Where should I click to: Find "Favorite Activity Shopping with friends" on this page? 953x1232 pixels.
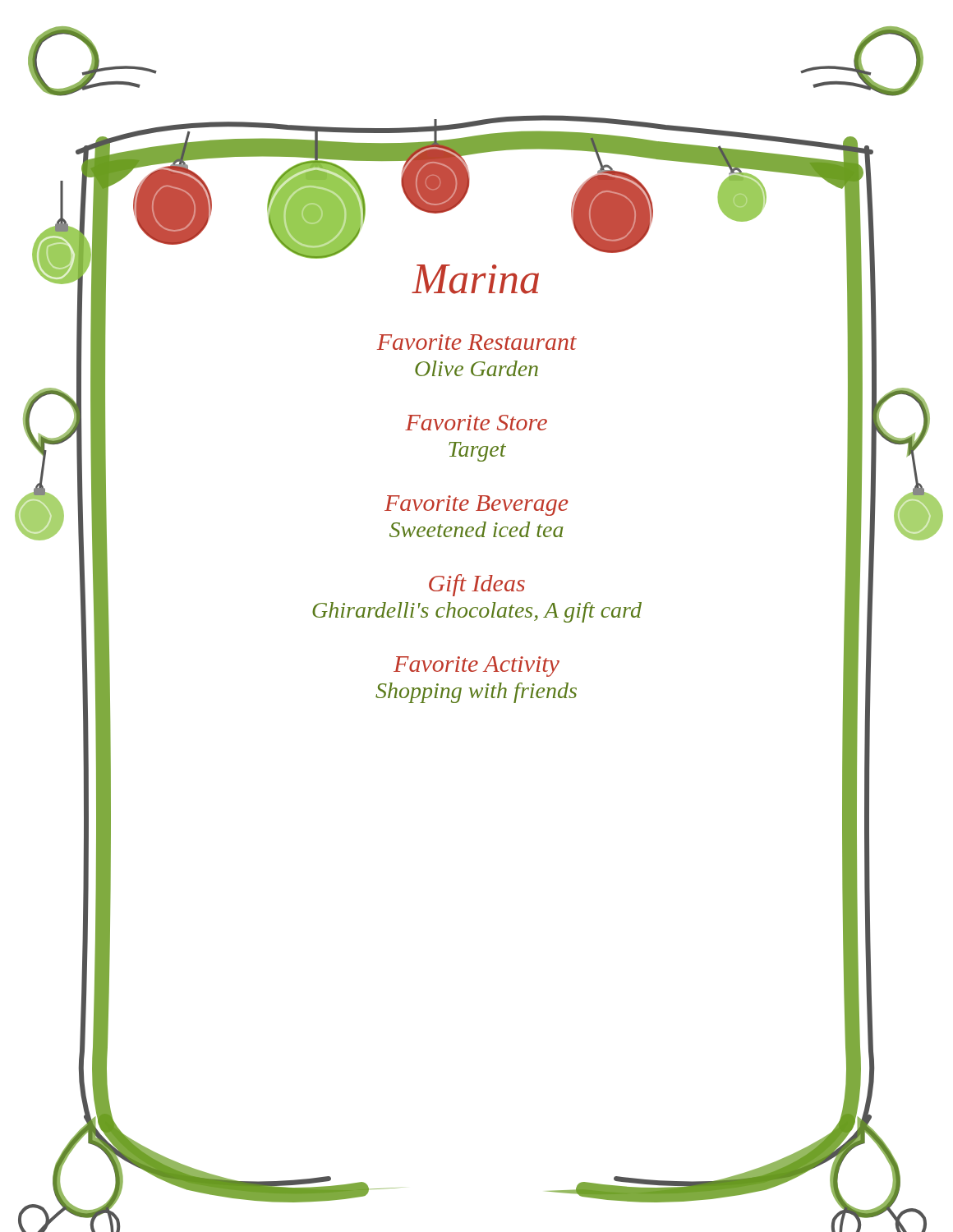click(x=476, y=677)
